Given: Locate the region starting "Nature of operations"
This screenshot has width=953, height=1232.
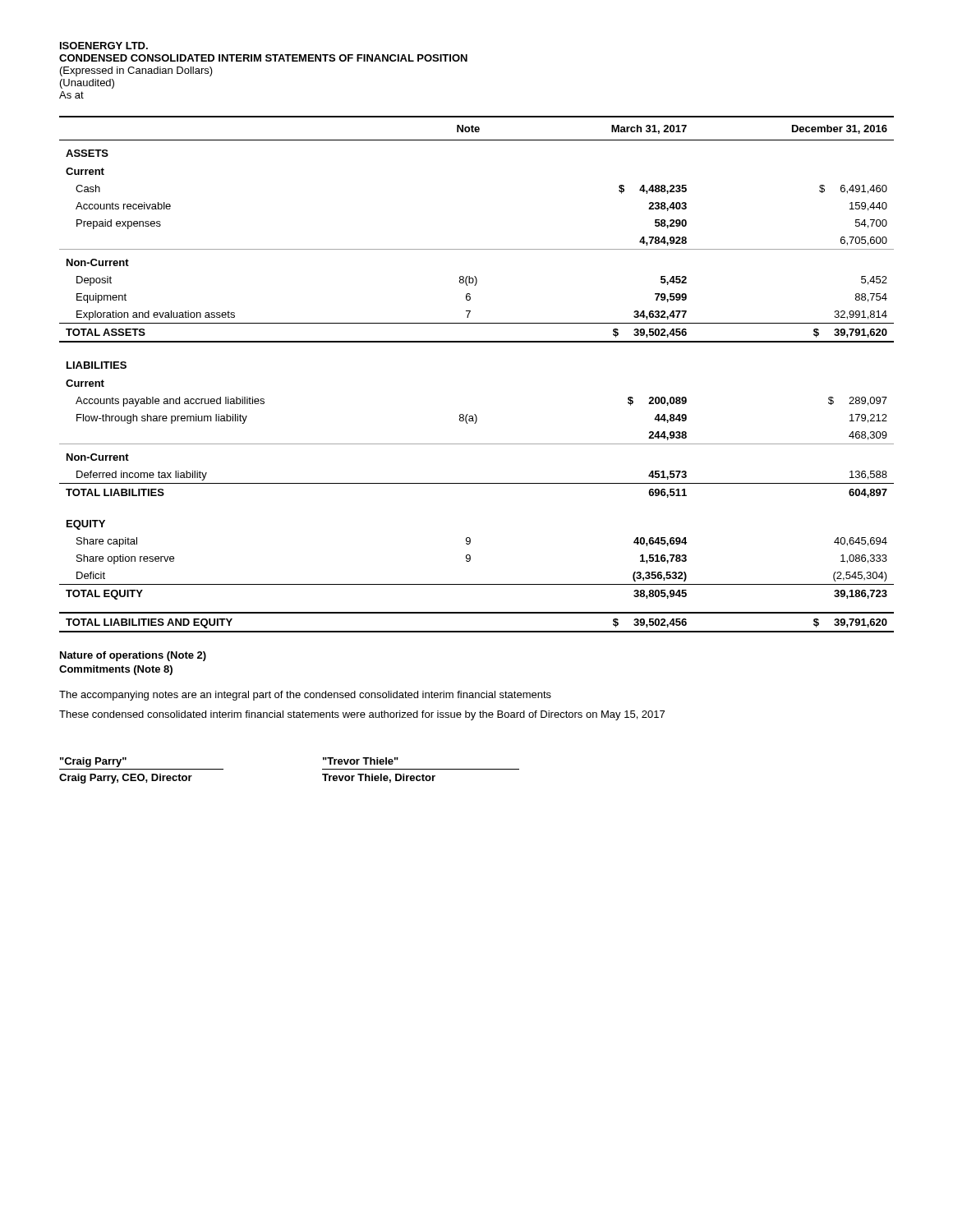Looking at the screenshot, I should tap(133, 656).
